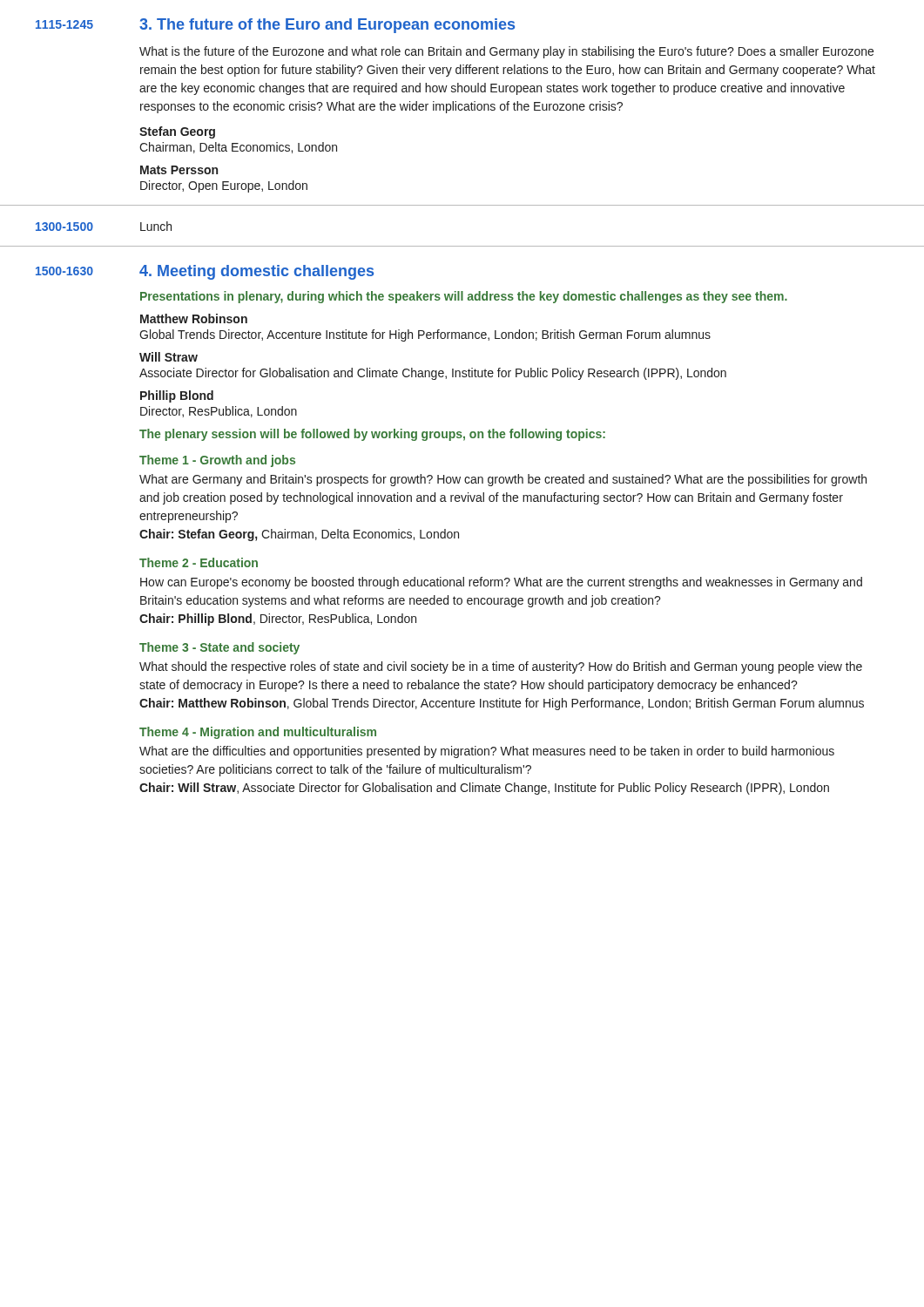Click on the text block that says "What are the difficulties and opportunities"

487,769
